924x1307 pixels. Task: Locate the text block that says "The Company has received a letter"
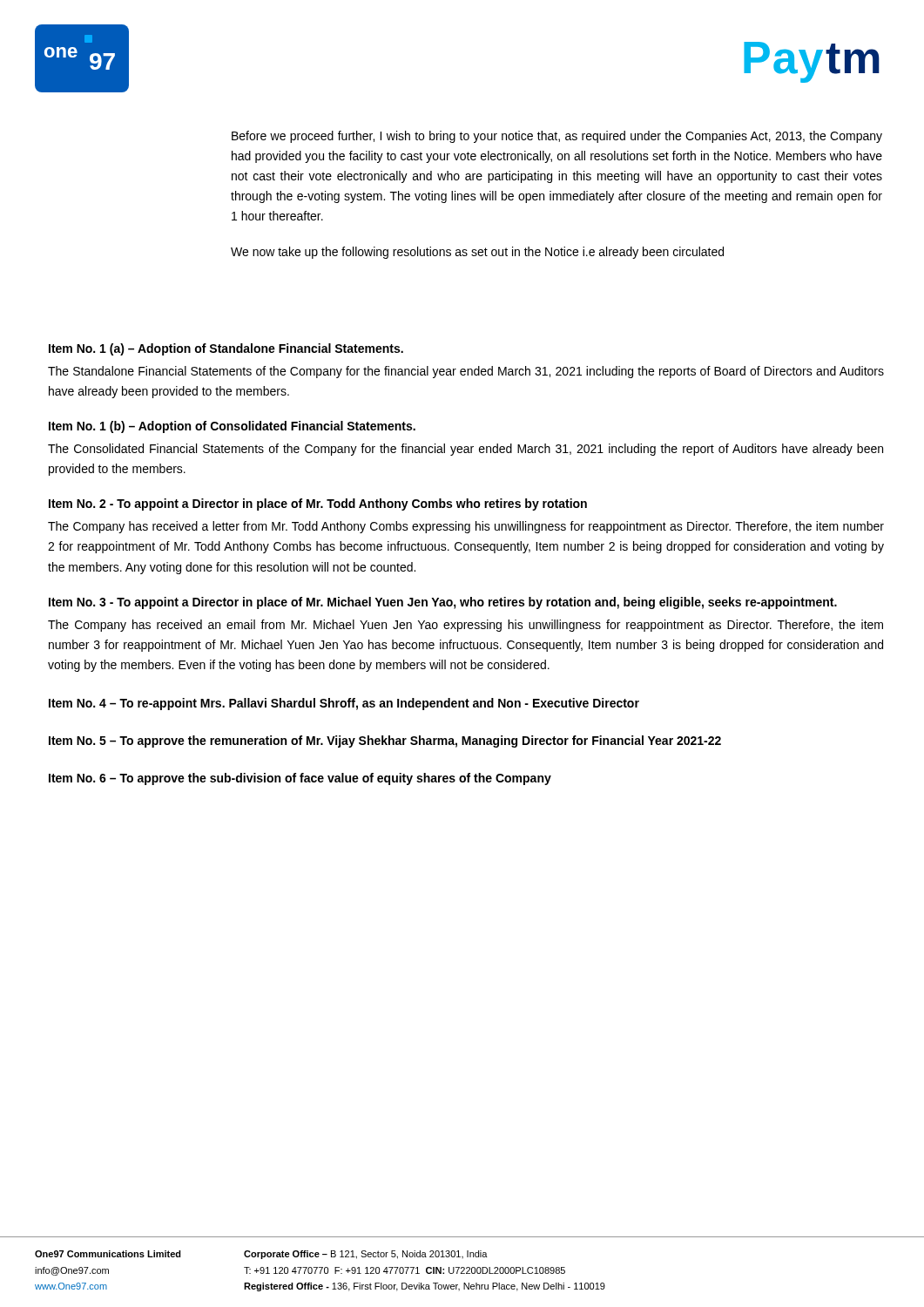pyautogui.click(x=466, y=547)
